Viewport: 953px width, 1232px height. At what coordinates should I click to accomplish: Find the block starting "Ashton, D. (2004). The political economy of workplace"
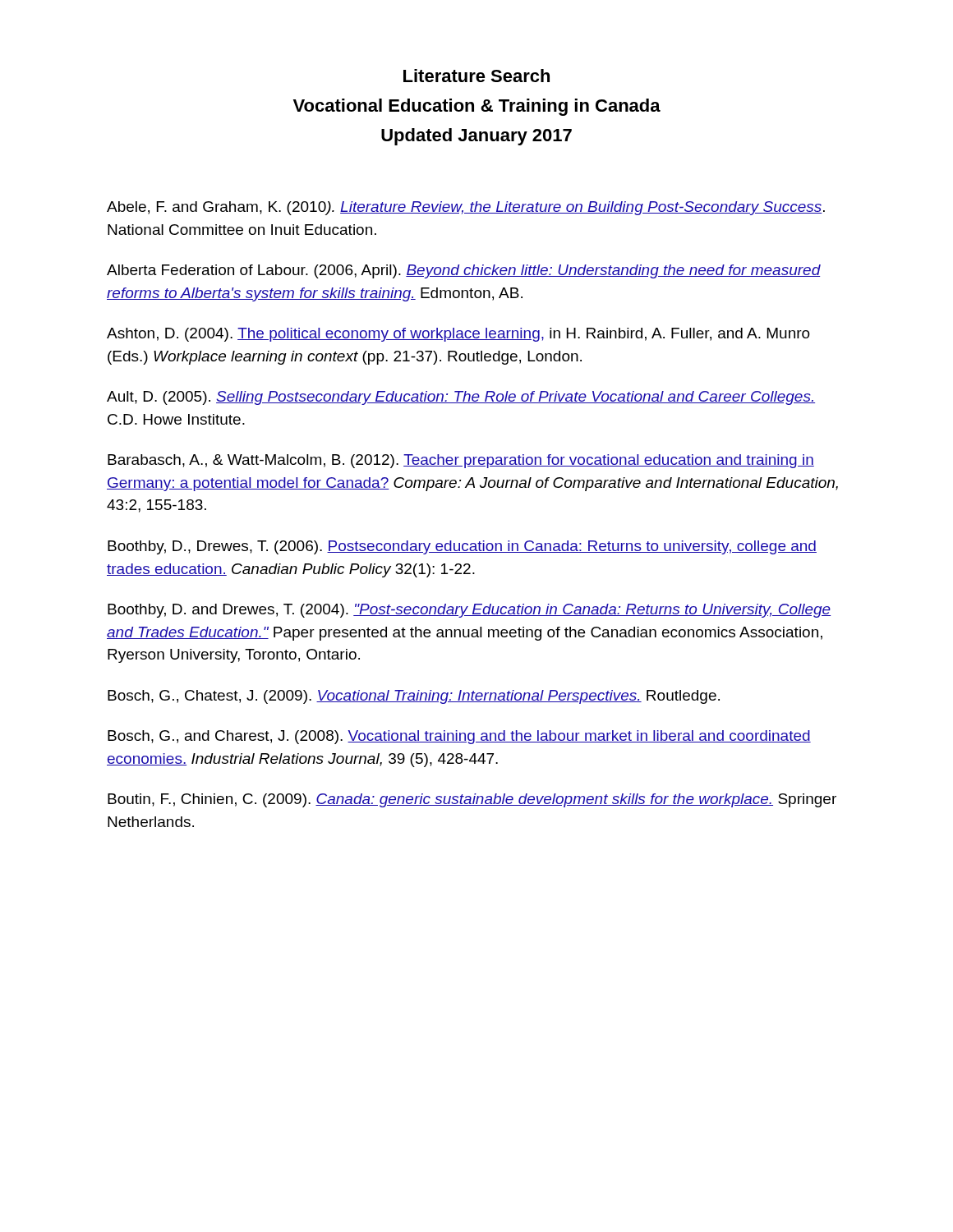coord(458,345)
